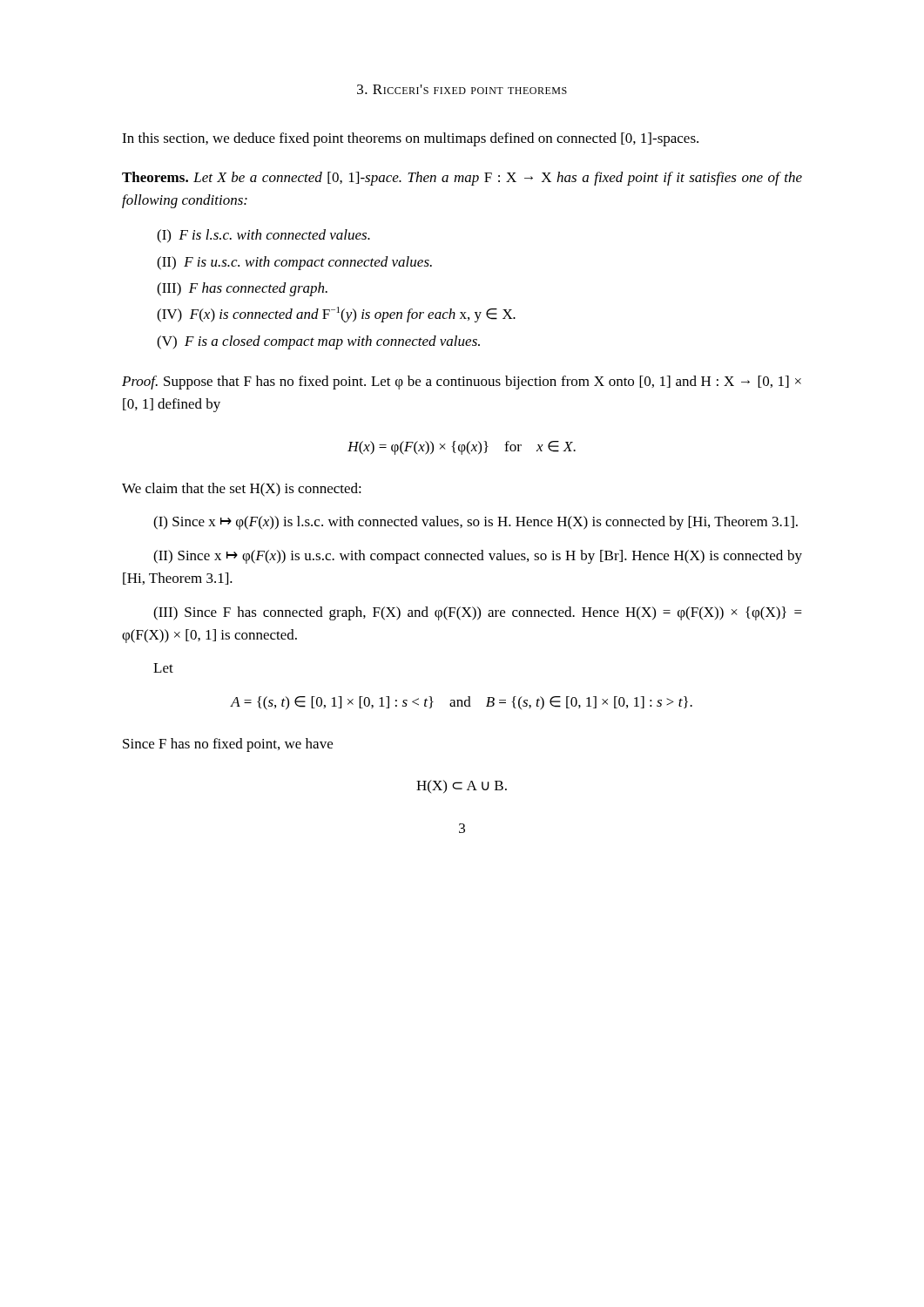The image size is (924, 1307).
Task: Find the text starting "A = {(s, t) ∈ [0, 1]"
Action: [462, 701]
